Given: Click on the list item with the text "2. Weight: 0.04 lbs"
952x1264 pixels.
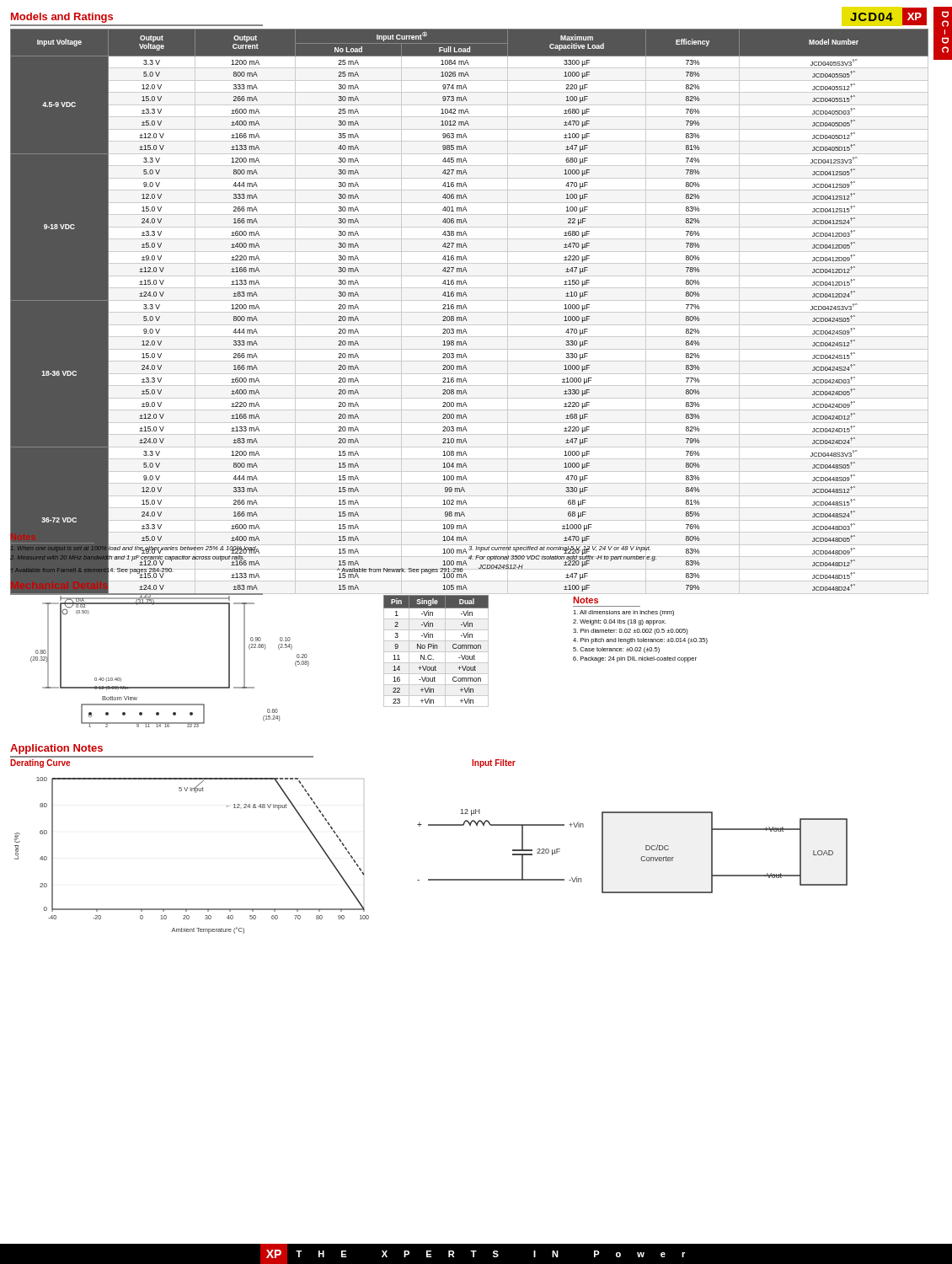Looking at the screenshot, I should click(x=620, y=622).
